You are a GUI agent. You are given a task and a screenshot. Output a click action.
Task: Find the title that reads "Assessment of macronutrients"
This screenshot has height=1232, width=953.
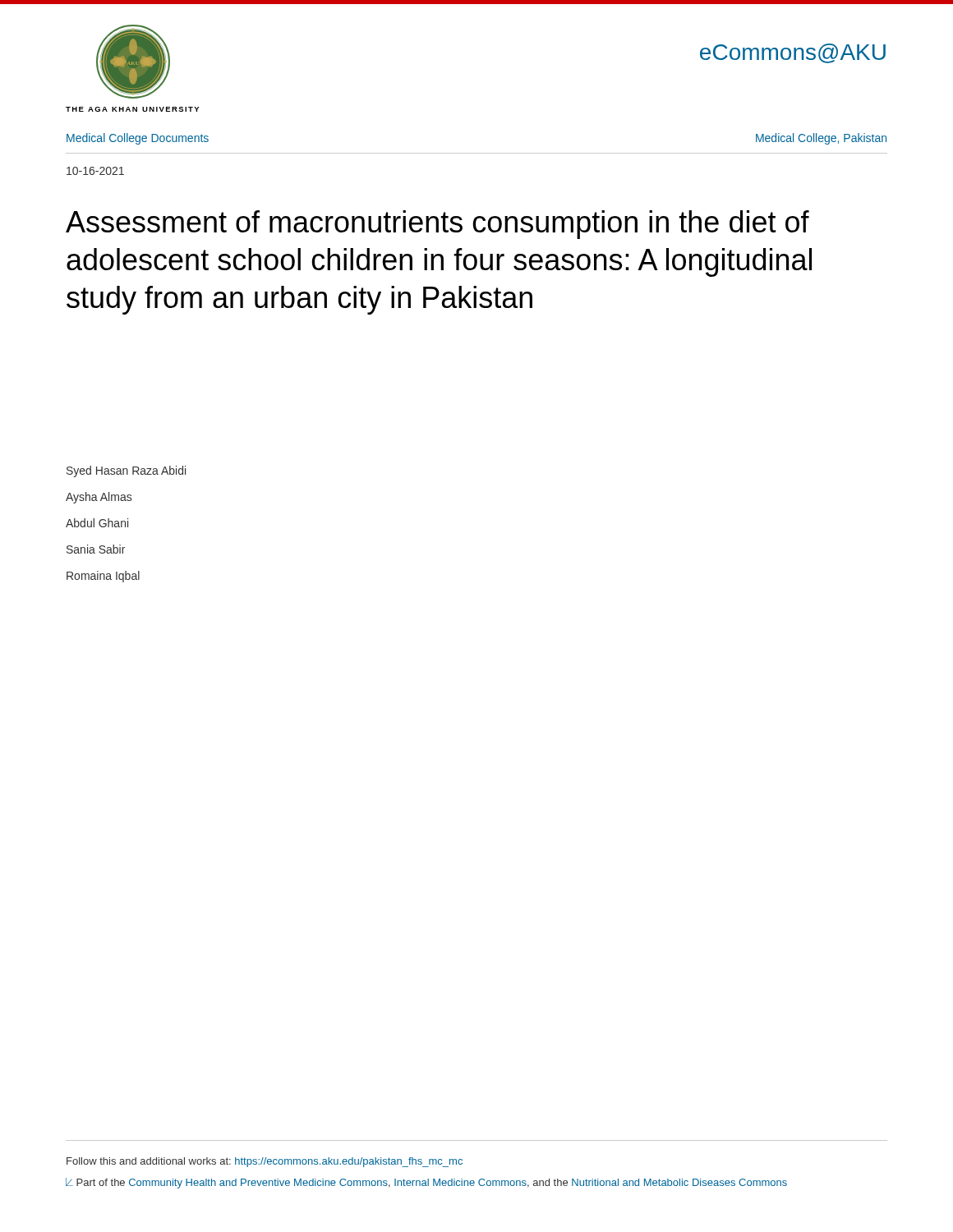coord(440,260)
